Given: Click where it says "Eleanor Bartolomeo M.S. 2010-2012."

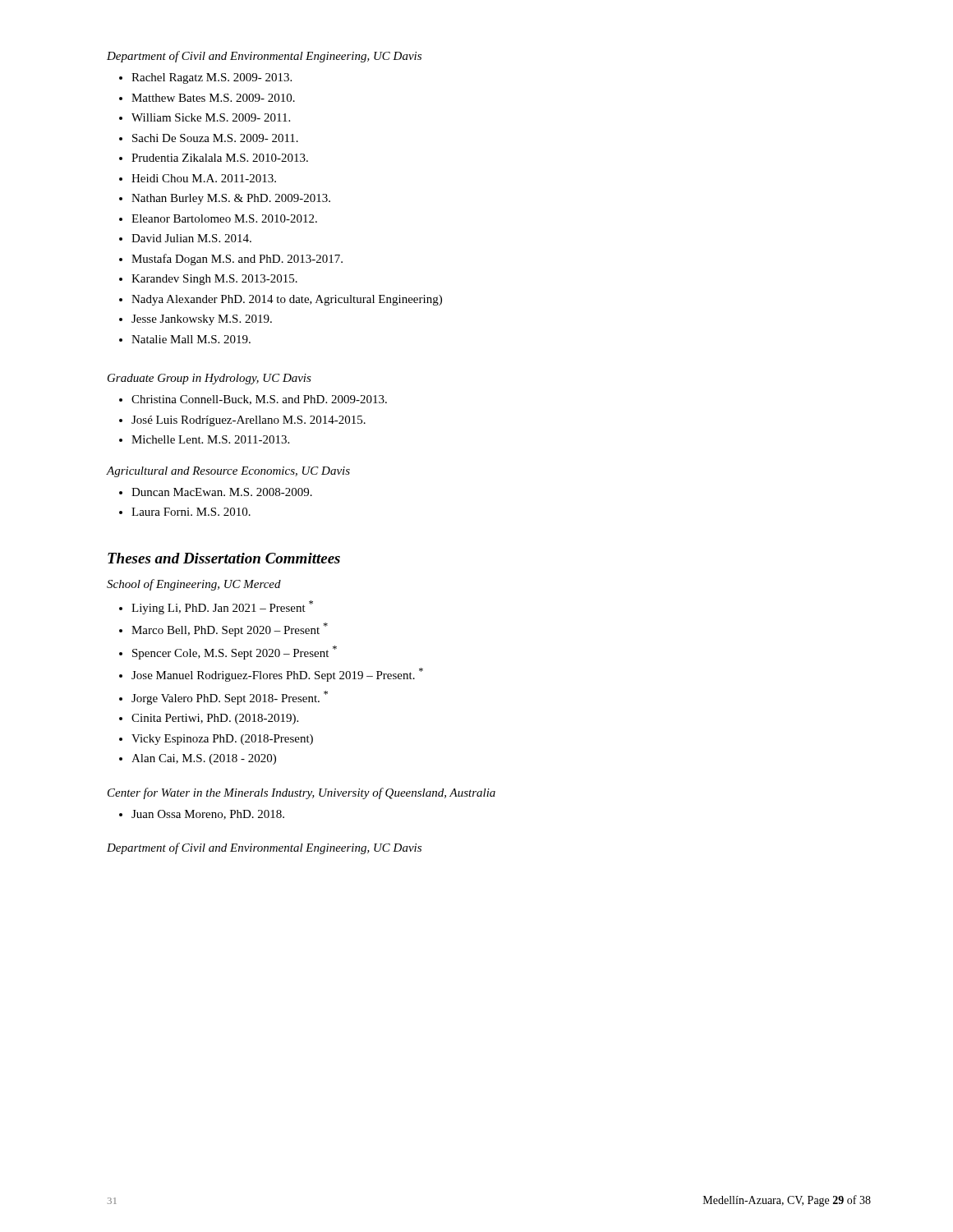Looking at the screenshot, I should [218, 218].
